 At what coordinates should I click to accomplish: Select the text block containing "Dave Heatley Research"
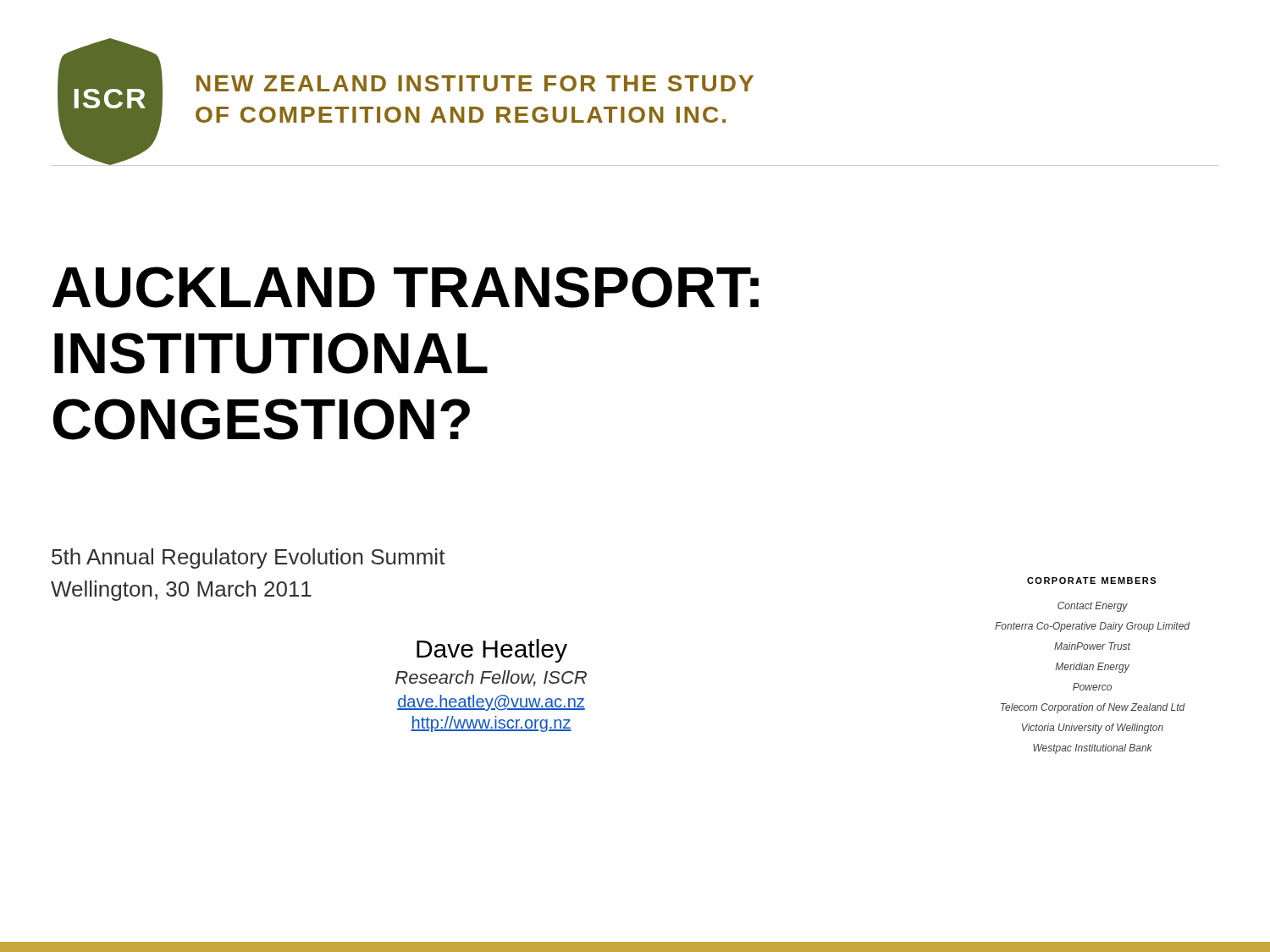491,684
